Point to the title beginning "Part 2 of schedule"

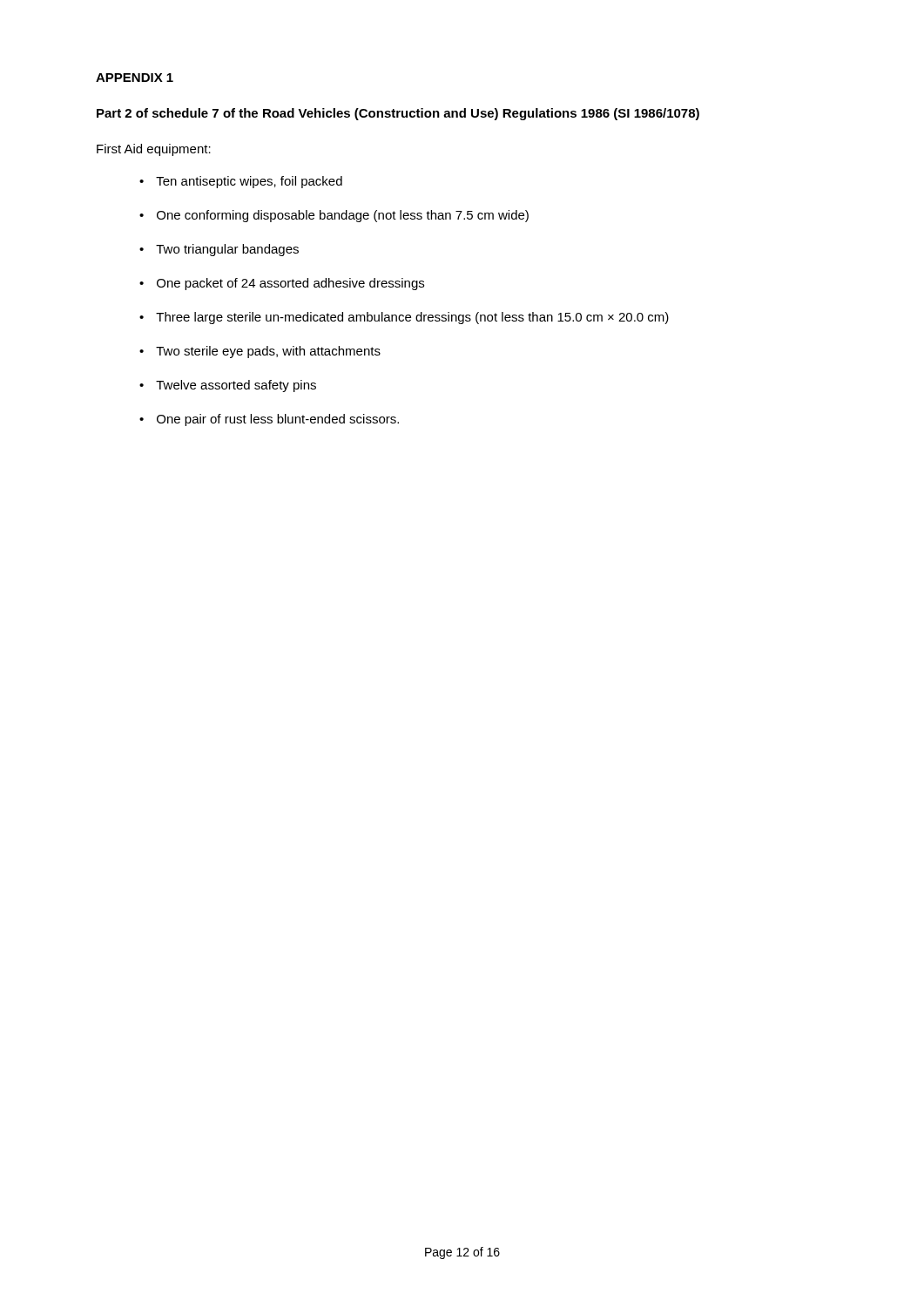[398, 113]
